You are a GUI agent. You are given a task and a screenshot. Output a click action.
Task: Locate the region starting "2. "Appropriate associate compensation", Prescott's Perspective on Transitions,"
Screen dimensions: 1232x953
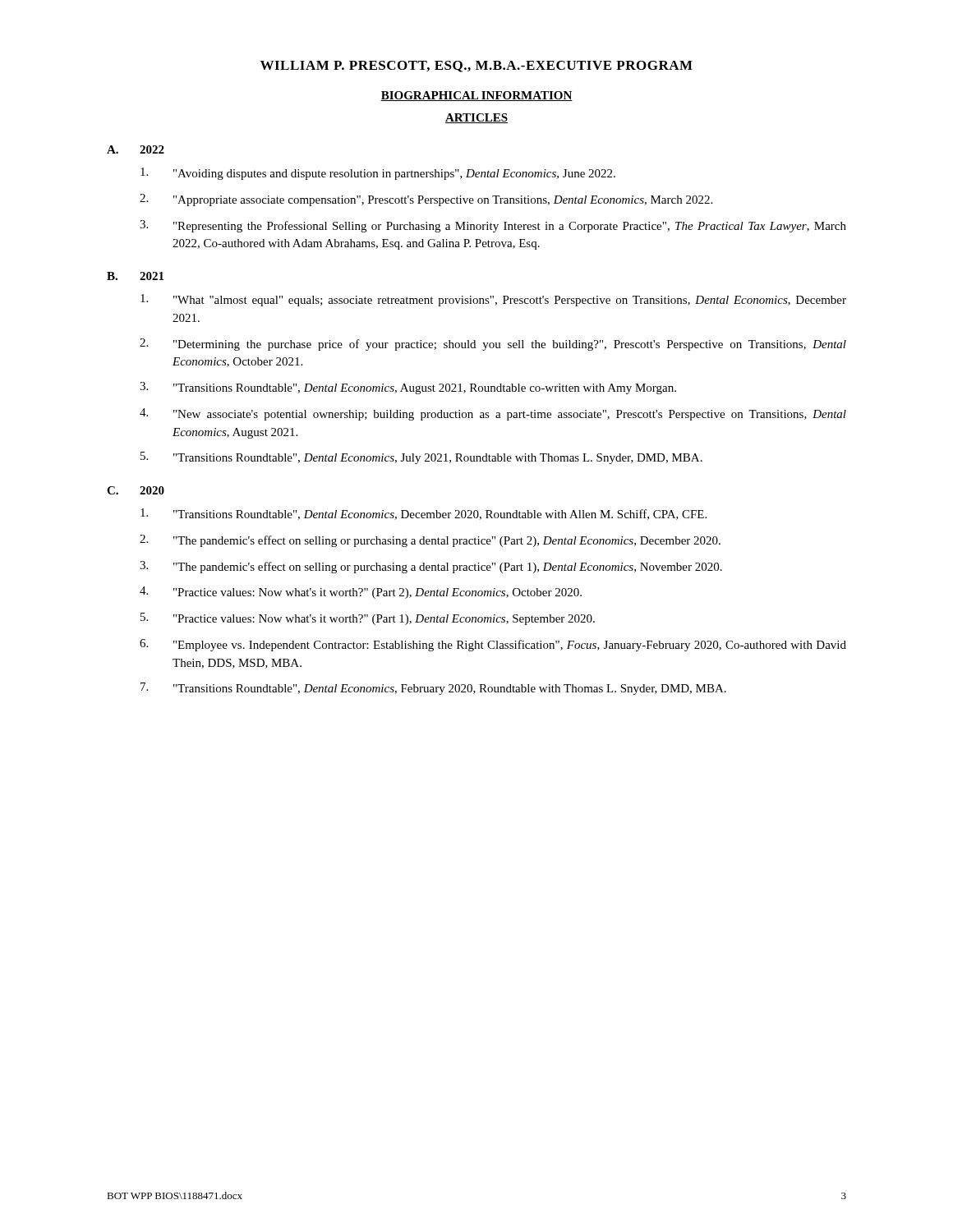tap(493, 200)
